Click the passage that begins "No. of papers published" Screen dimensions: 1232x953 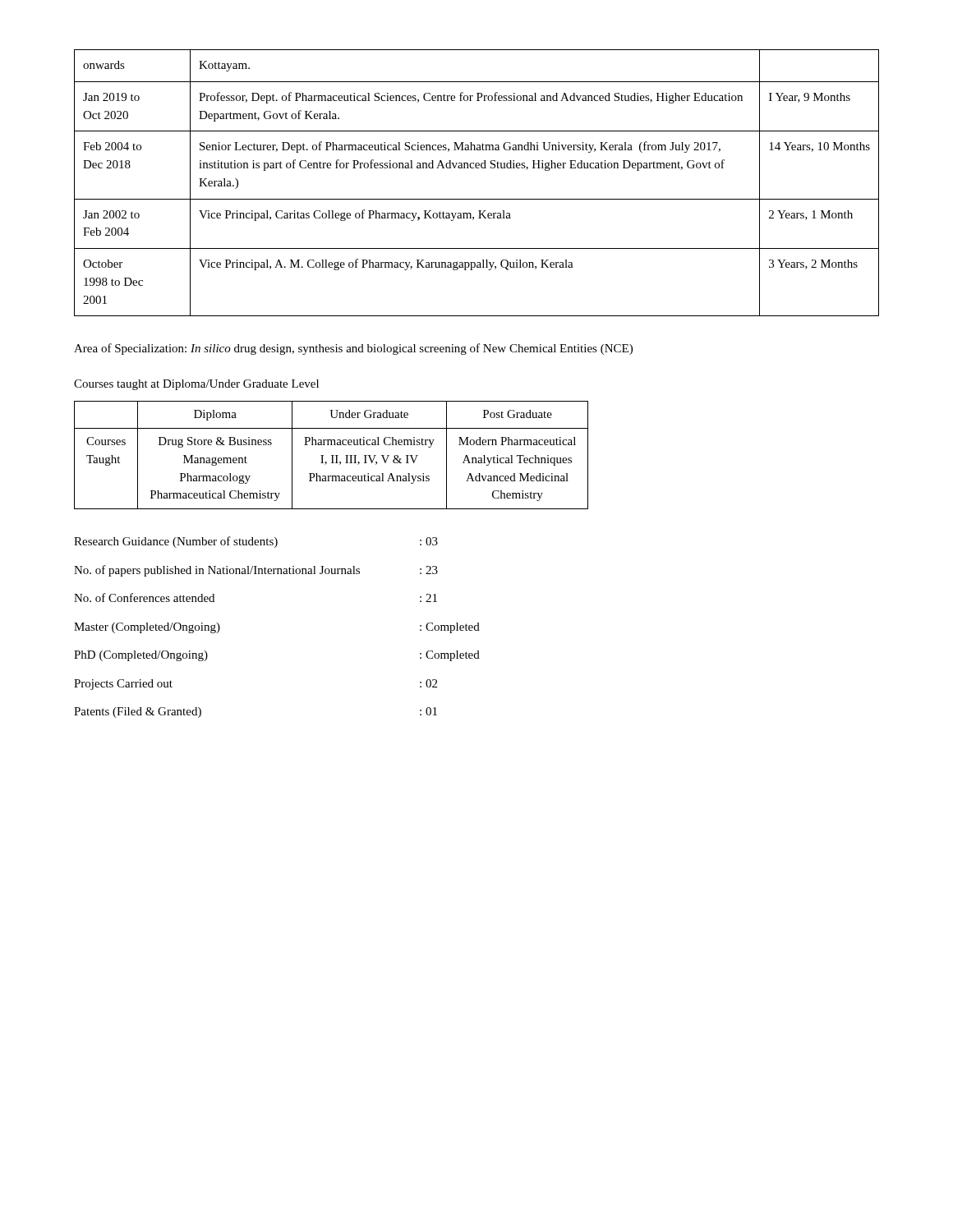[296, 570]
